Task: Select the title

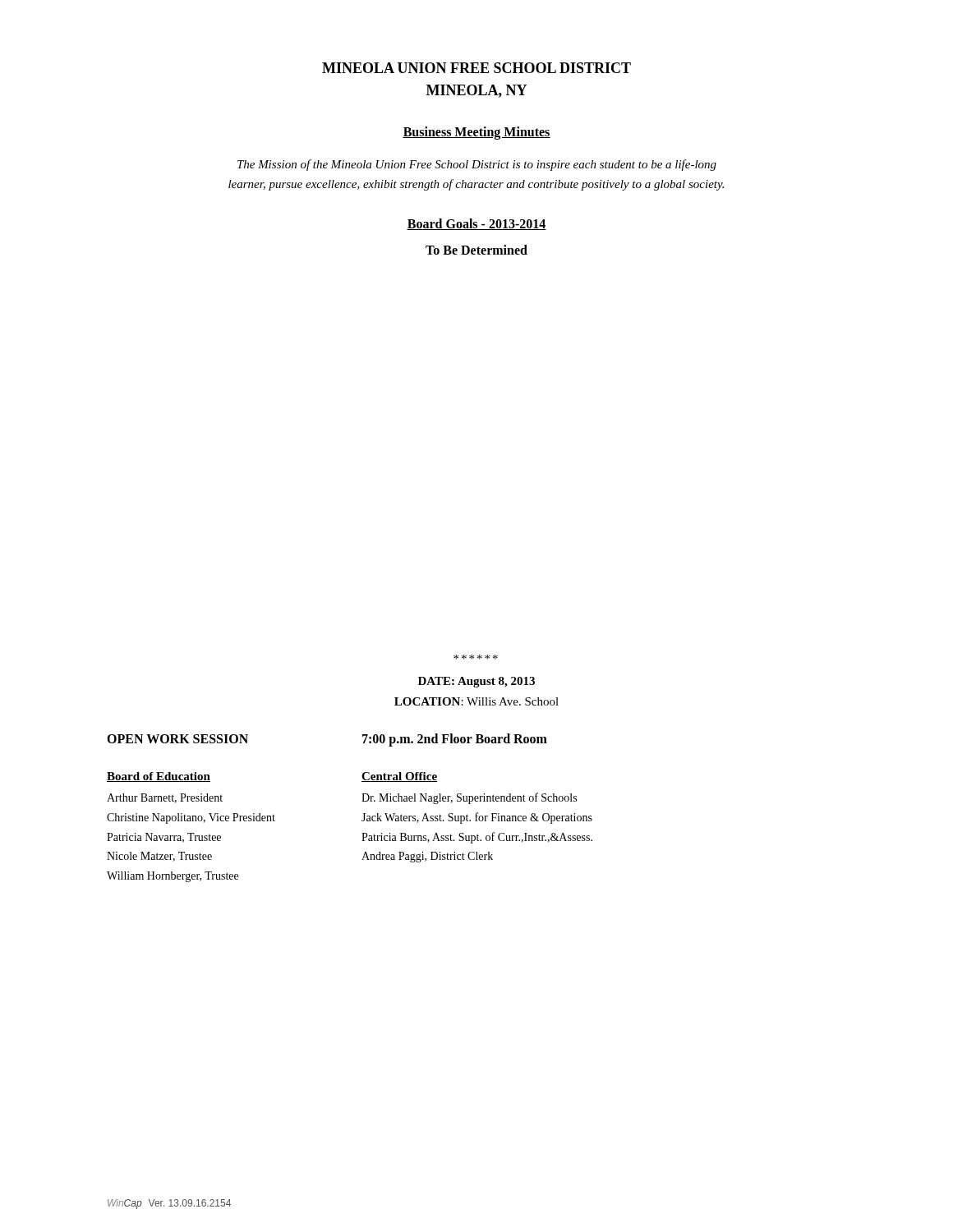Action: pos(476,80)
